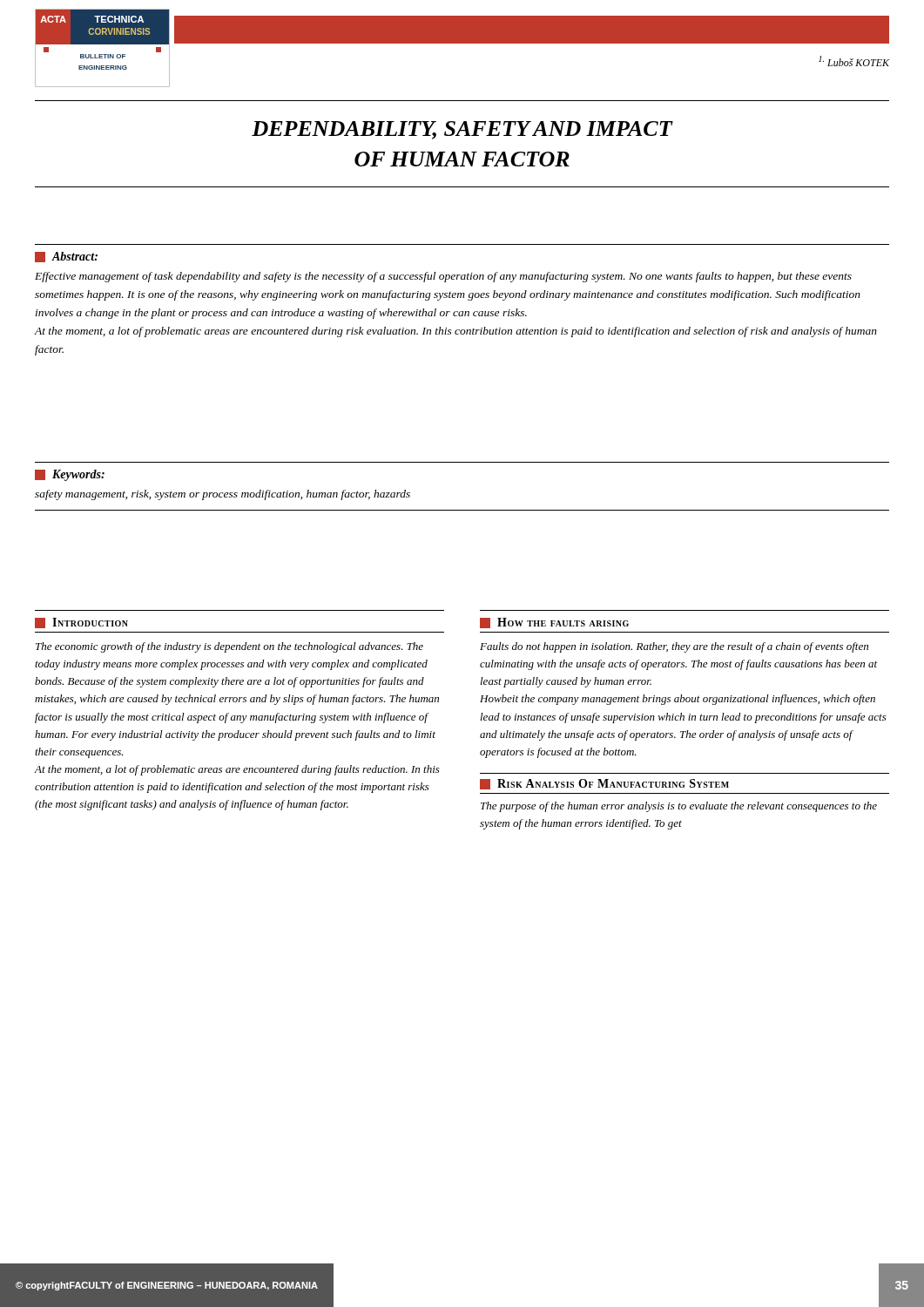Find the text block that reads "The purpose of the human error analysis"

(x=678, y=814)
